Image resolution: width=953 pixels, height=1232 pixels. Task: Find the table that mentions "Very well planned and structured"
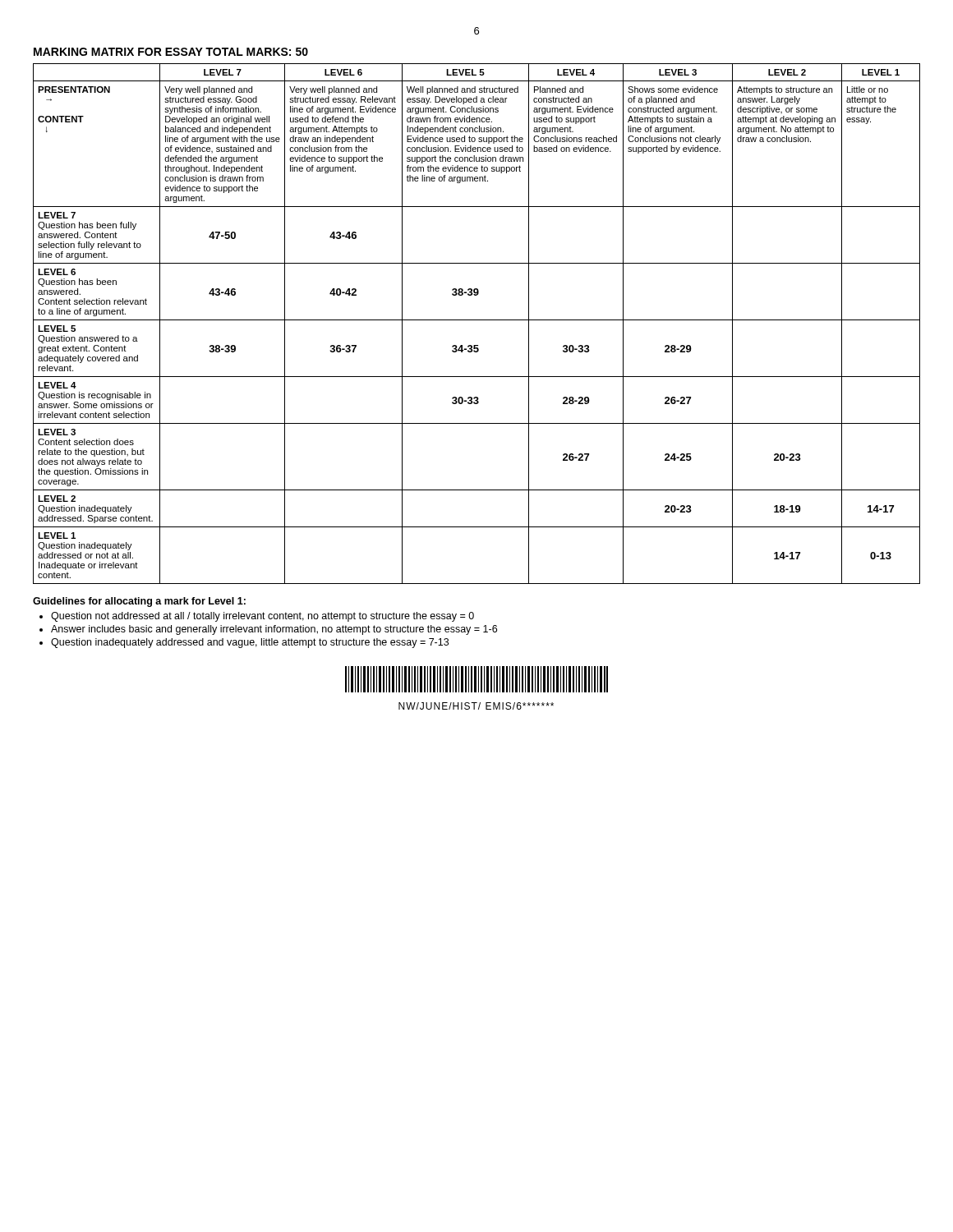pos(476,324)
